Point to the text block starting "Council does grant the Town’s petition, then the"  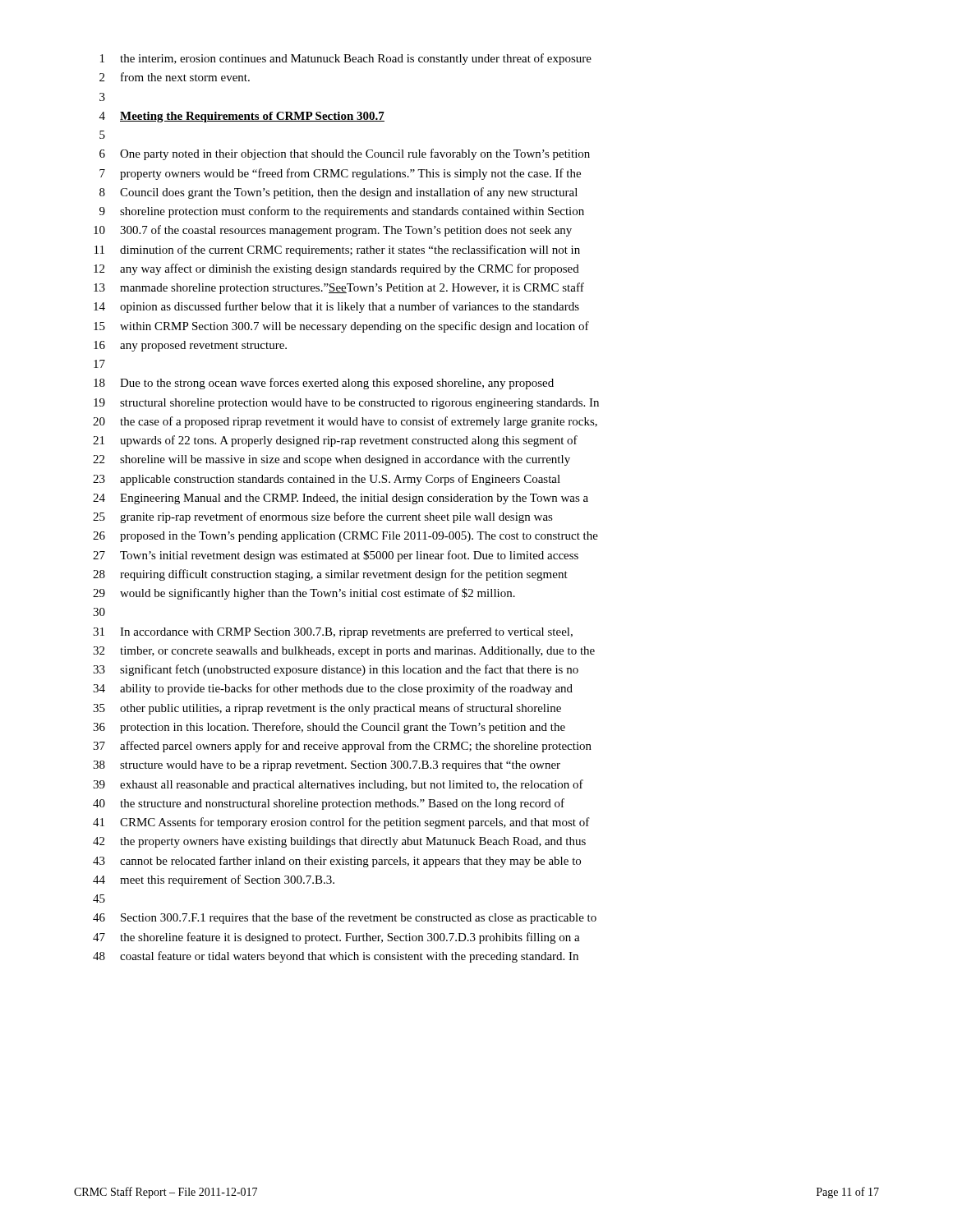point(349,192)
